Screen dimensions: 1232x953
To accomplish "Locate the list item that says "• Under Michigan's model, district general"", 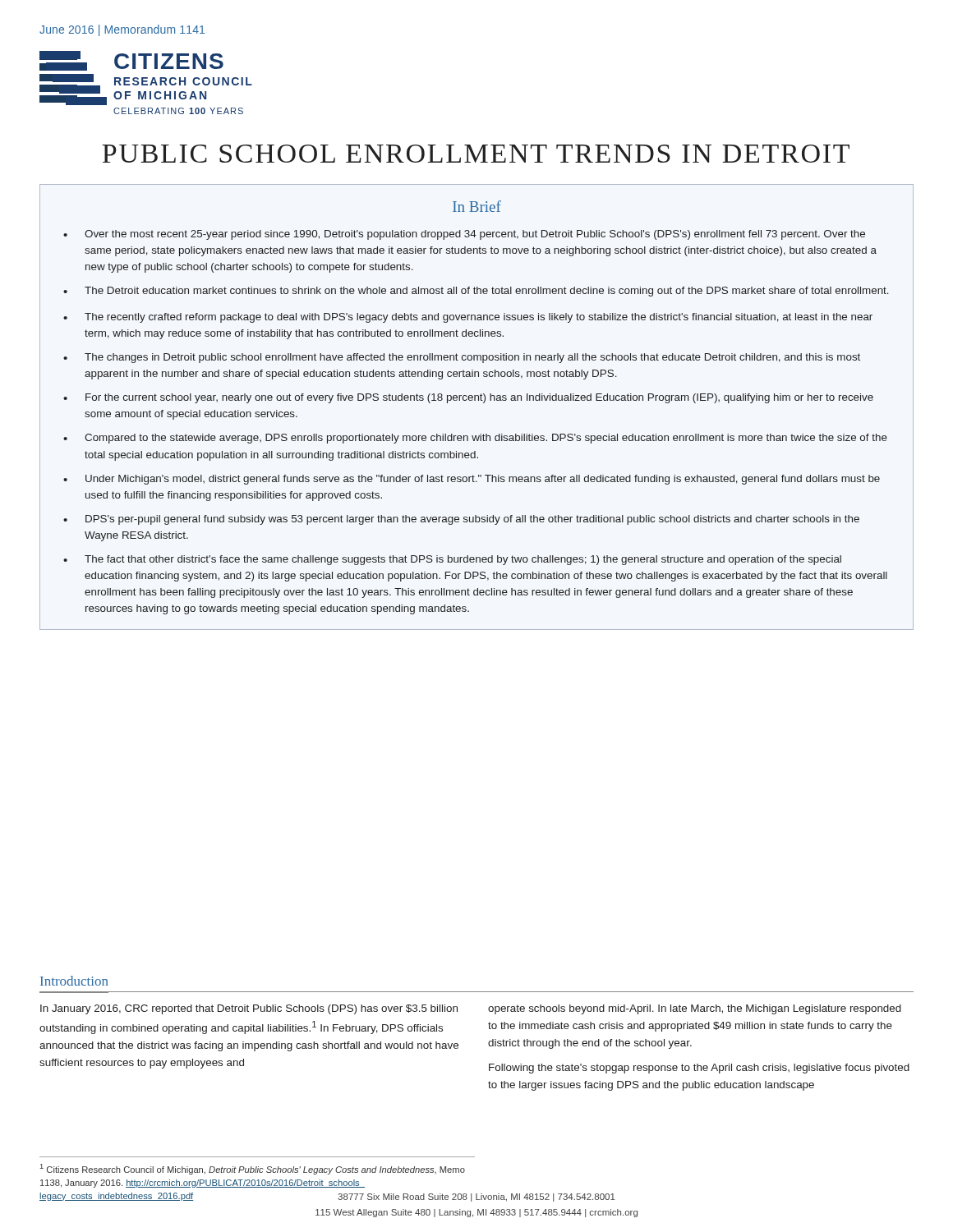I will (476, 487).
